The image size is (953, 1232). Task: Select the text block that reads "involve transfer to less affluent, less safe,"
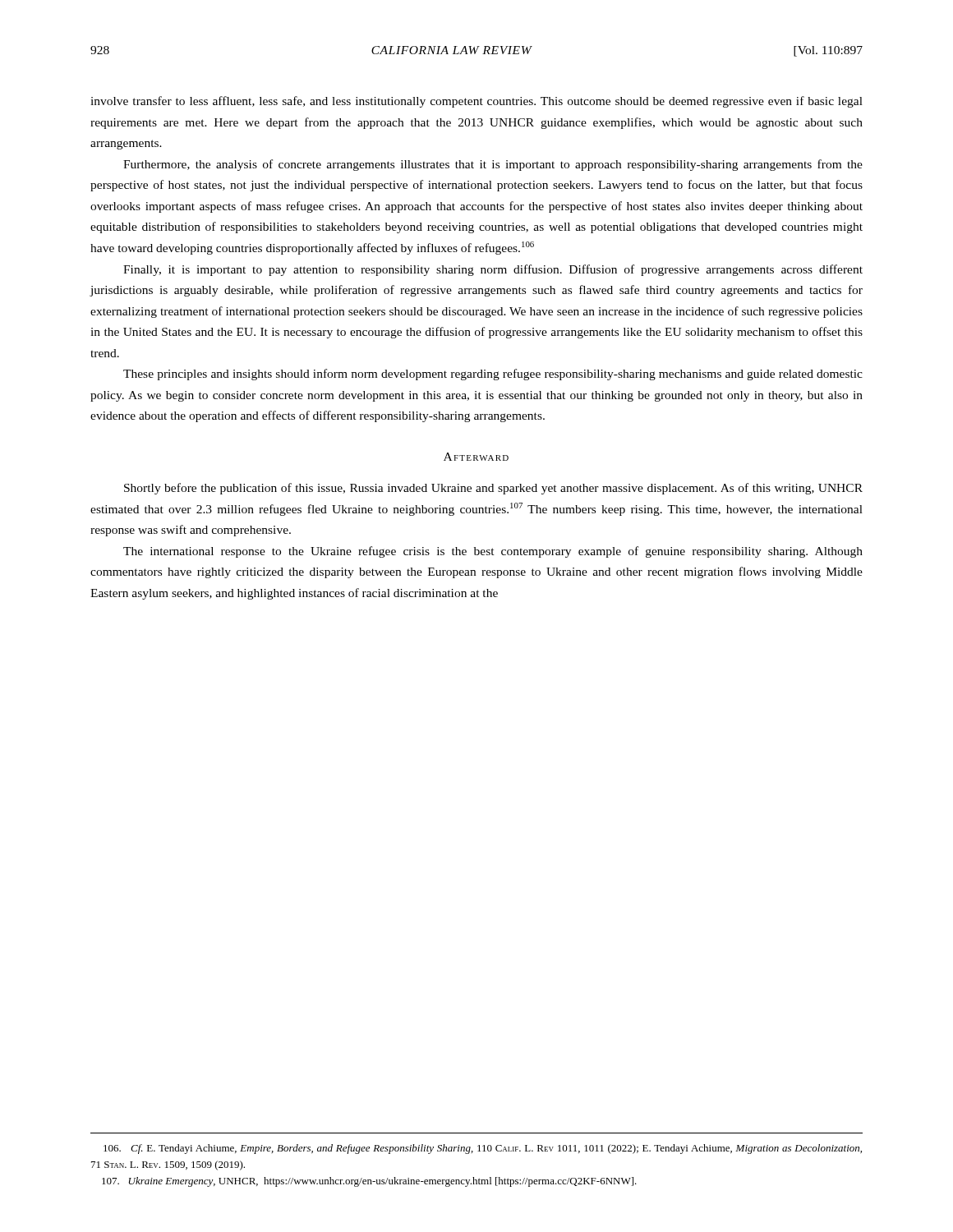(476, 122)
